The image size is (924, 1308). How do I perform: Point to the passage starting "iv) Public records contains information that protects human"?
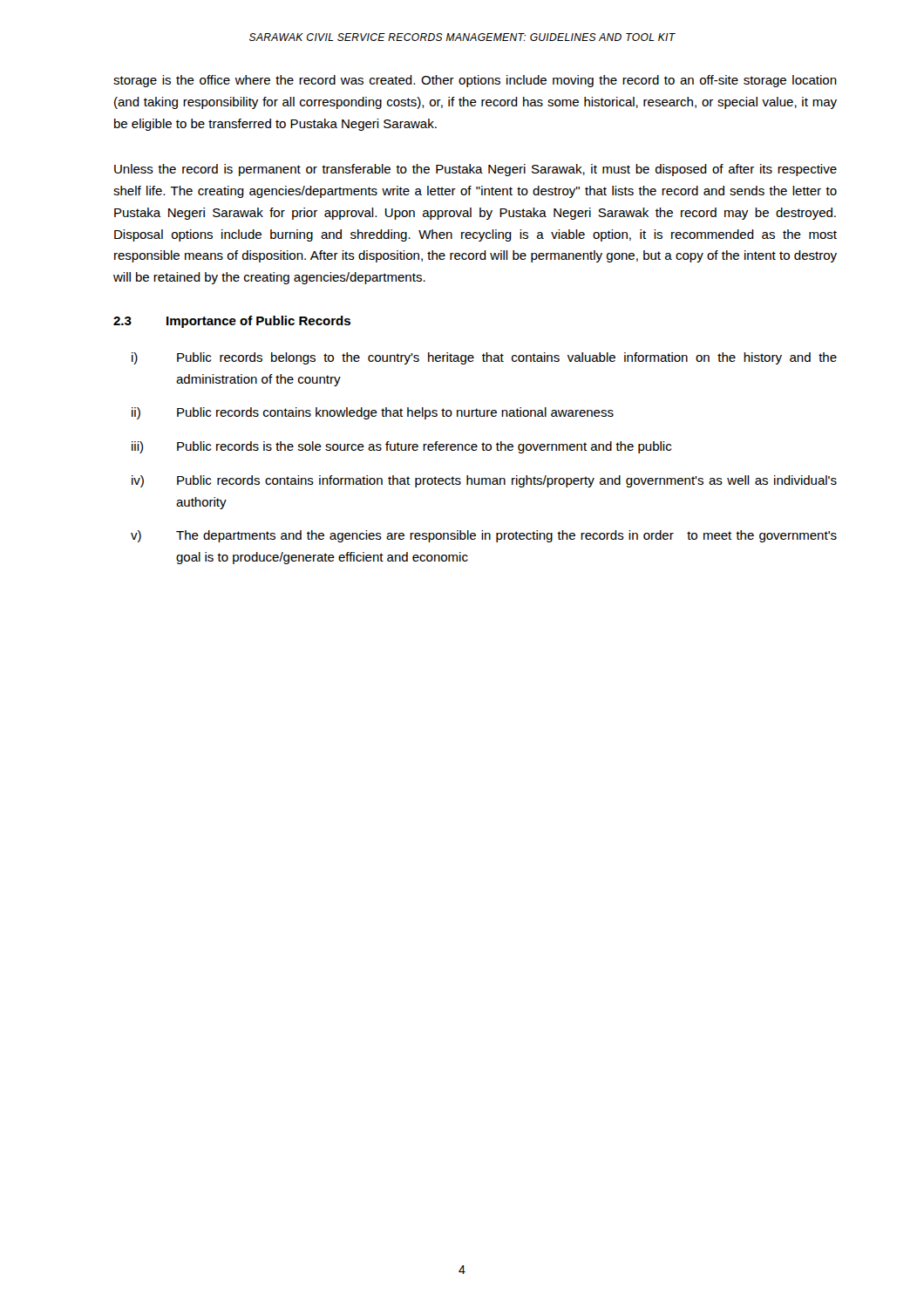point(484,491)
